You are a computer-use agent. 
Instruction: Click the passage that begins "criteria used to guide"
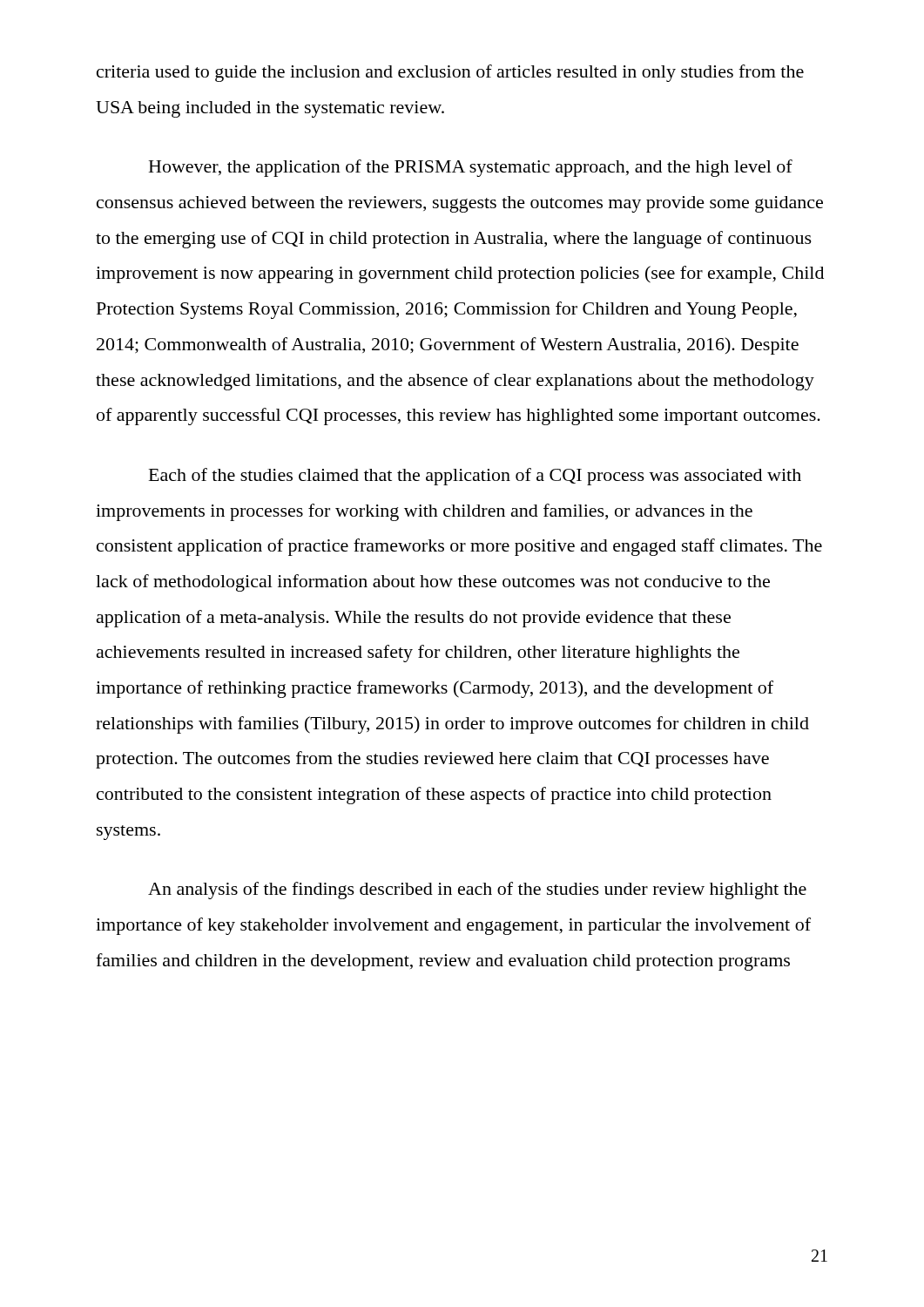pyautogui.click(x=450, y=73)
